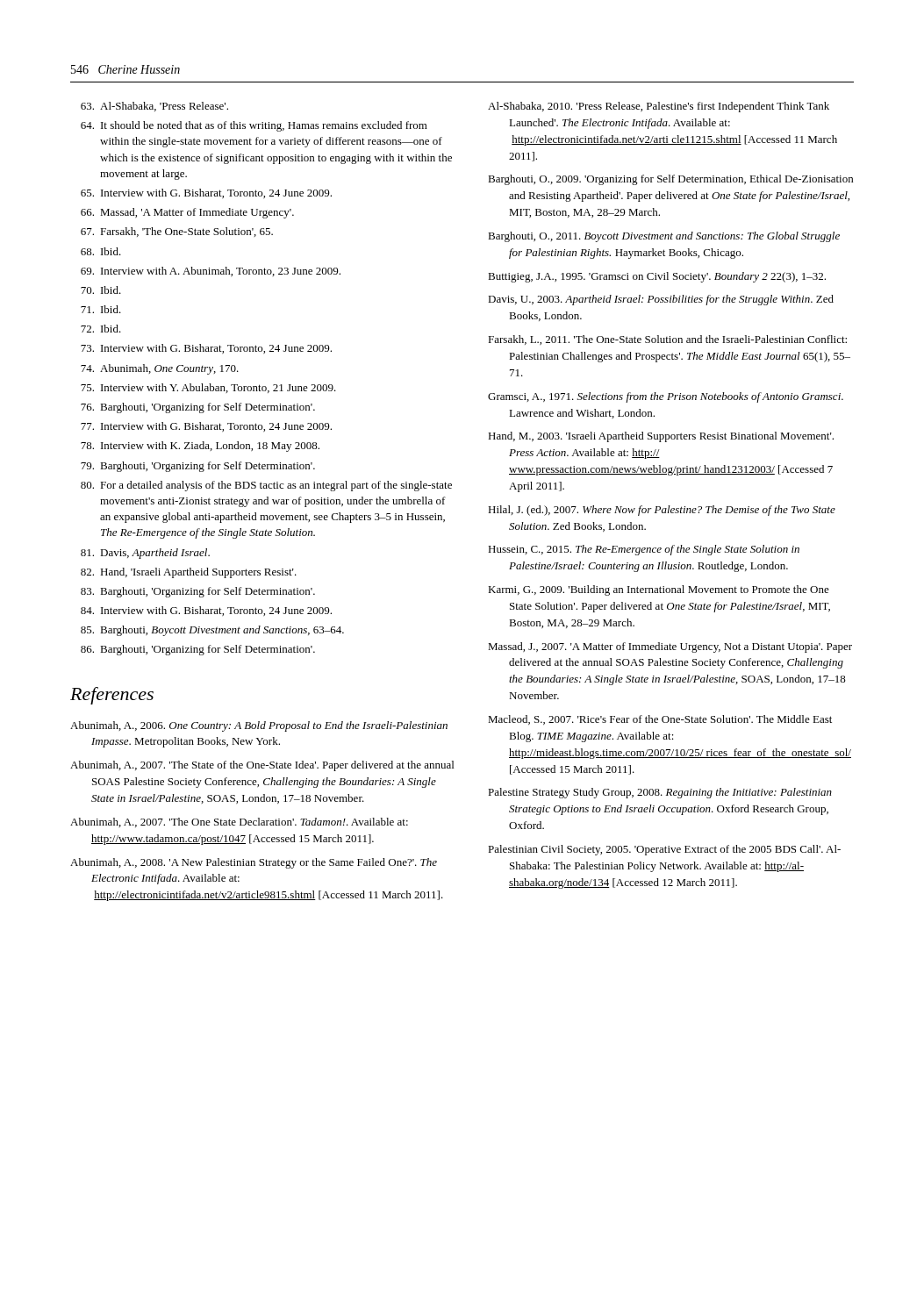The width and height of the screenshot is (924, 1316).
Task: Select the list item with the text "84. Interview with"
Action: pos(263,611)
